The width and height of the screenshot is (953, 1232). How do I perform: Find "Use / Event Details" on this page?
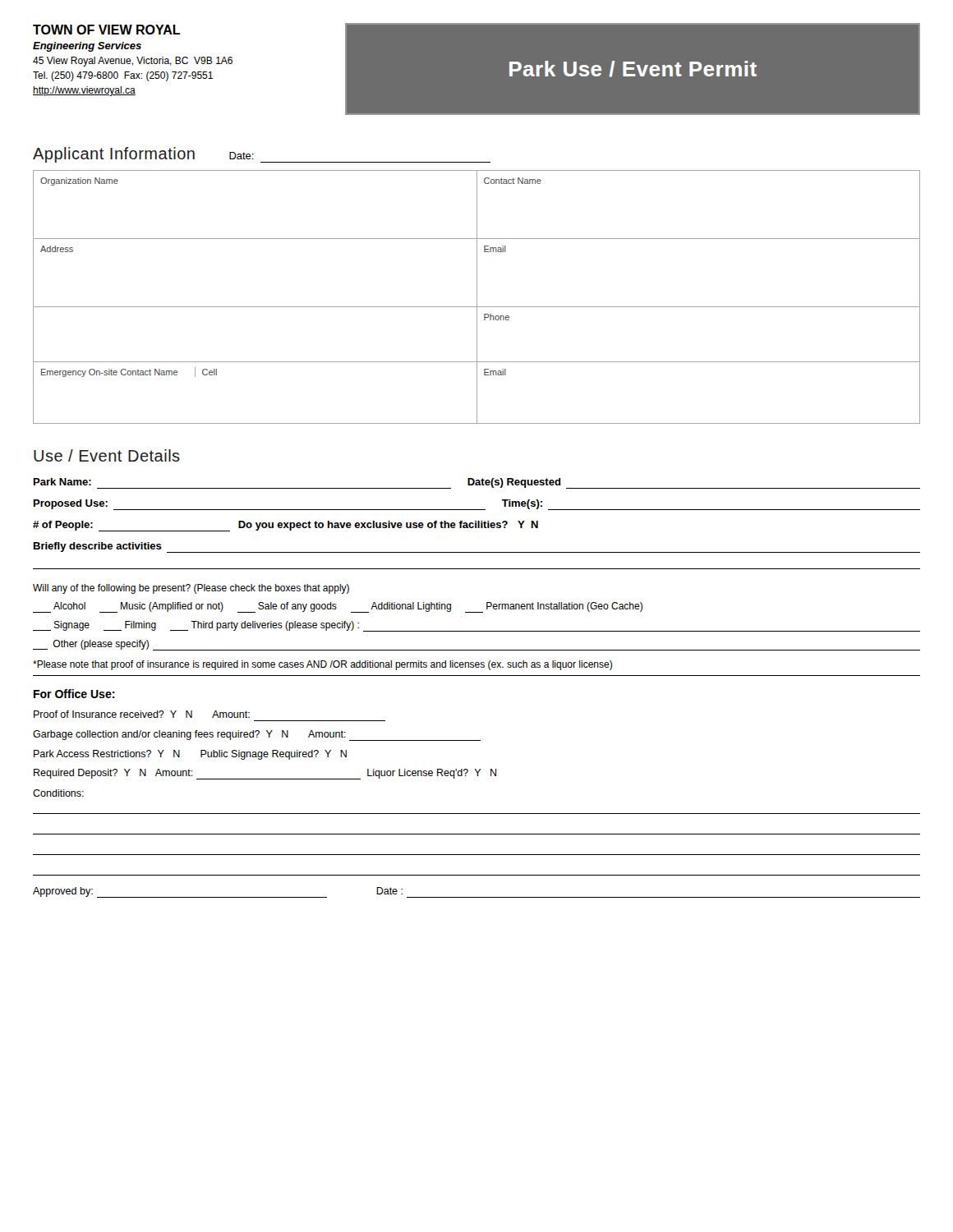pyautogui.click(x=107, y=456)
